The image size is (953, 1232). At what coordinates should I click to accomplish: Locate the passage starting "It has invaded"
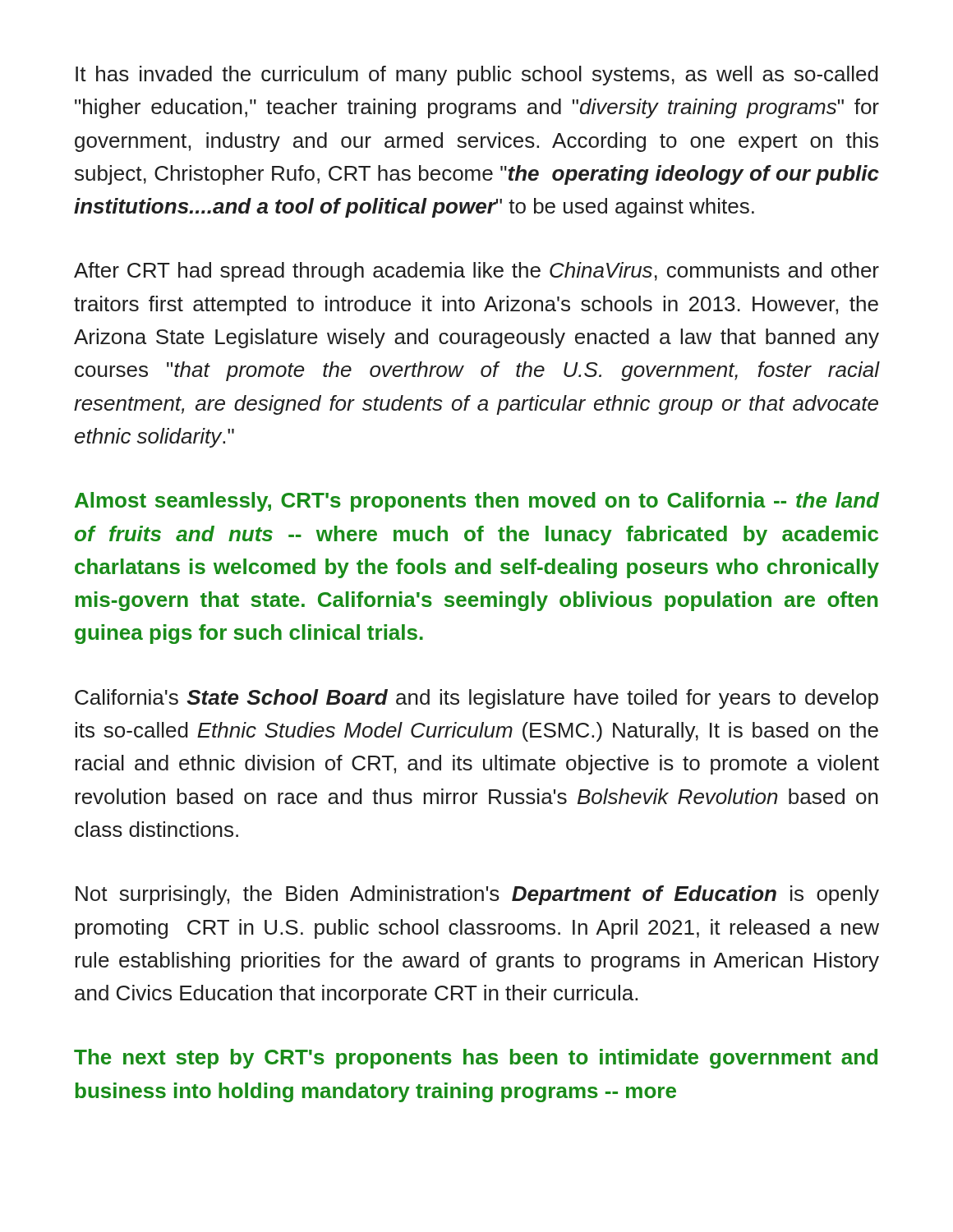click(x=476, y=140)
